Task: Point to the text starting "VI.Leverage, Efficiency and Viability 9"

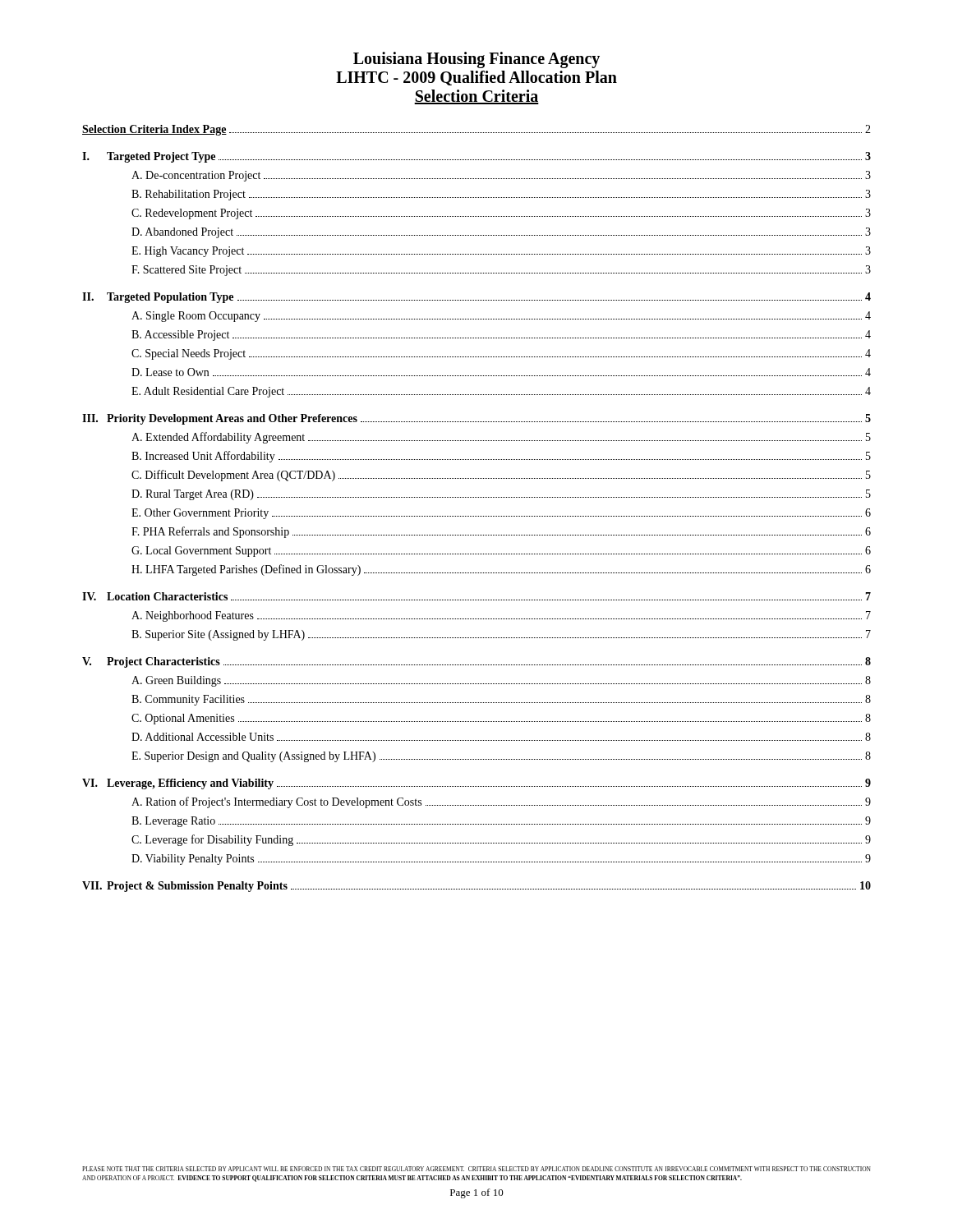Action: 476,783
